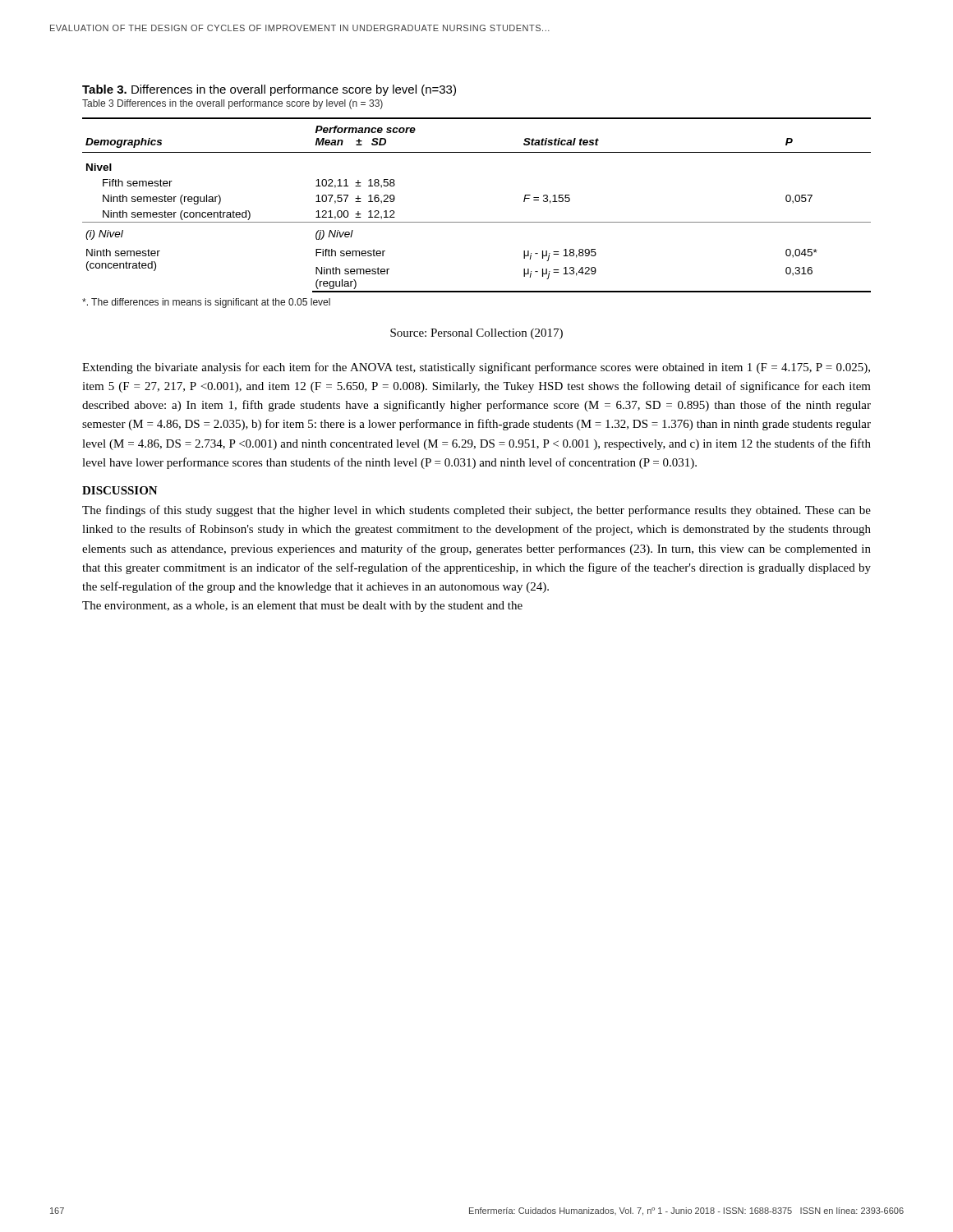The image size is (953, 1232).
Task: Click on the footnote that reads ". The differences in means is significant"
Action: coord(206,302)
